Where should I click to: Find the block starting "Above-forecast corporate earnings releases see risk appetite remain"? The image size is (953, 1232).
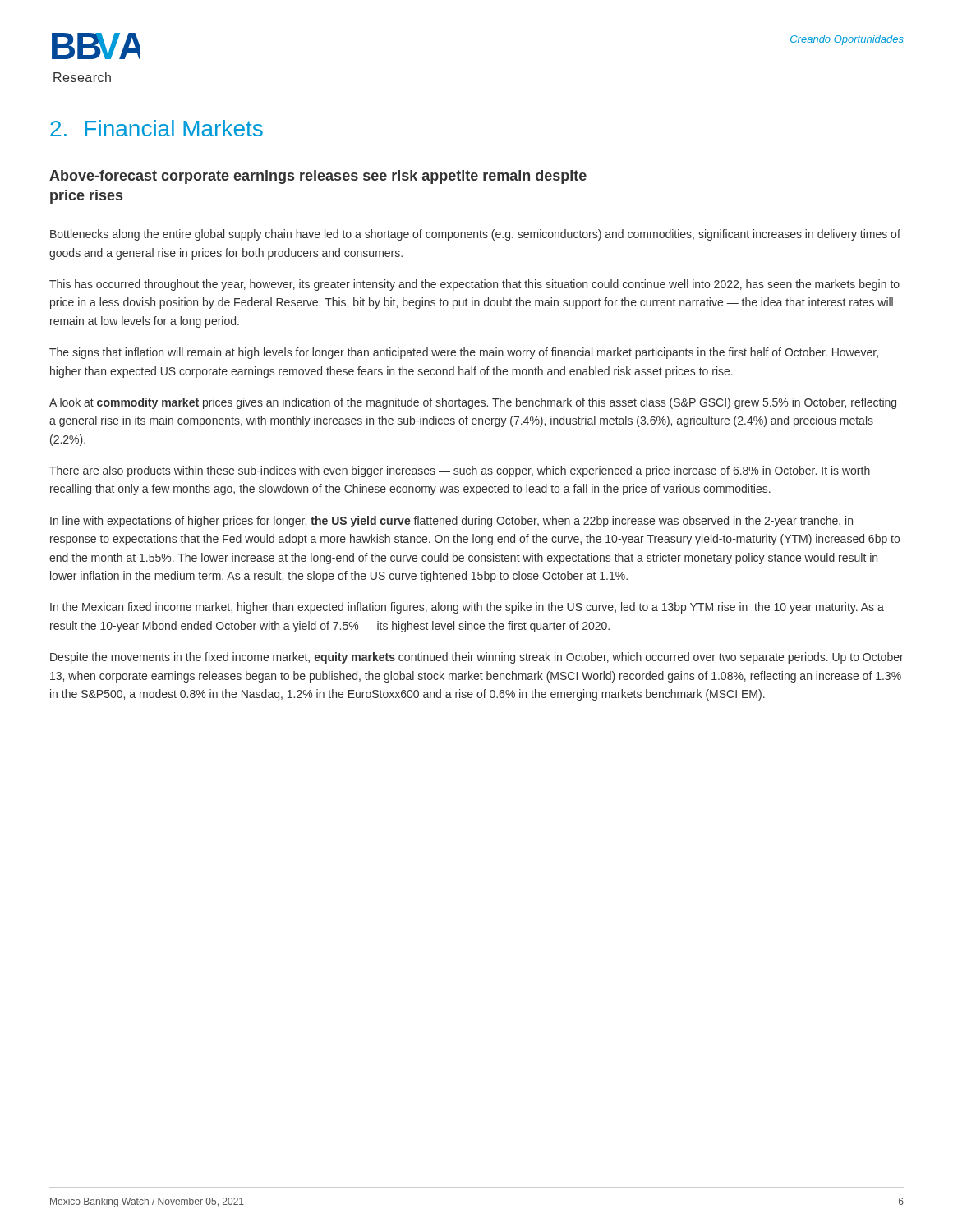(x=318, y=185)
